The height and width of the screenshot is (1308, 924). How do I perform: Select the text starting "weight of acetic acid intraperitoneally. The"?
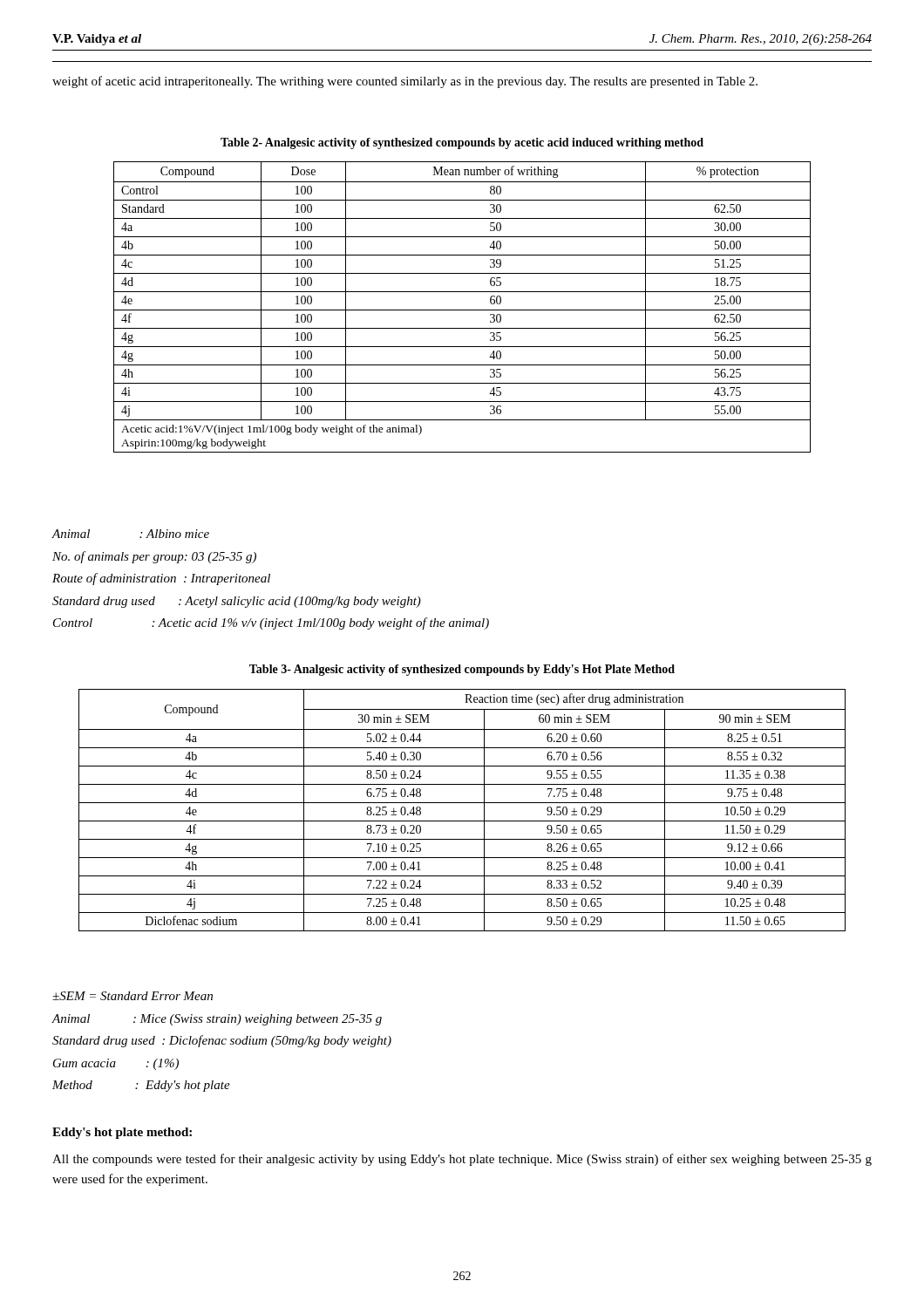click(x=405, y=81)
